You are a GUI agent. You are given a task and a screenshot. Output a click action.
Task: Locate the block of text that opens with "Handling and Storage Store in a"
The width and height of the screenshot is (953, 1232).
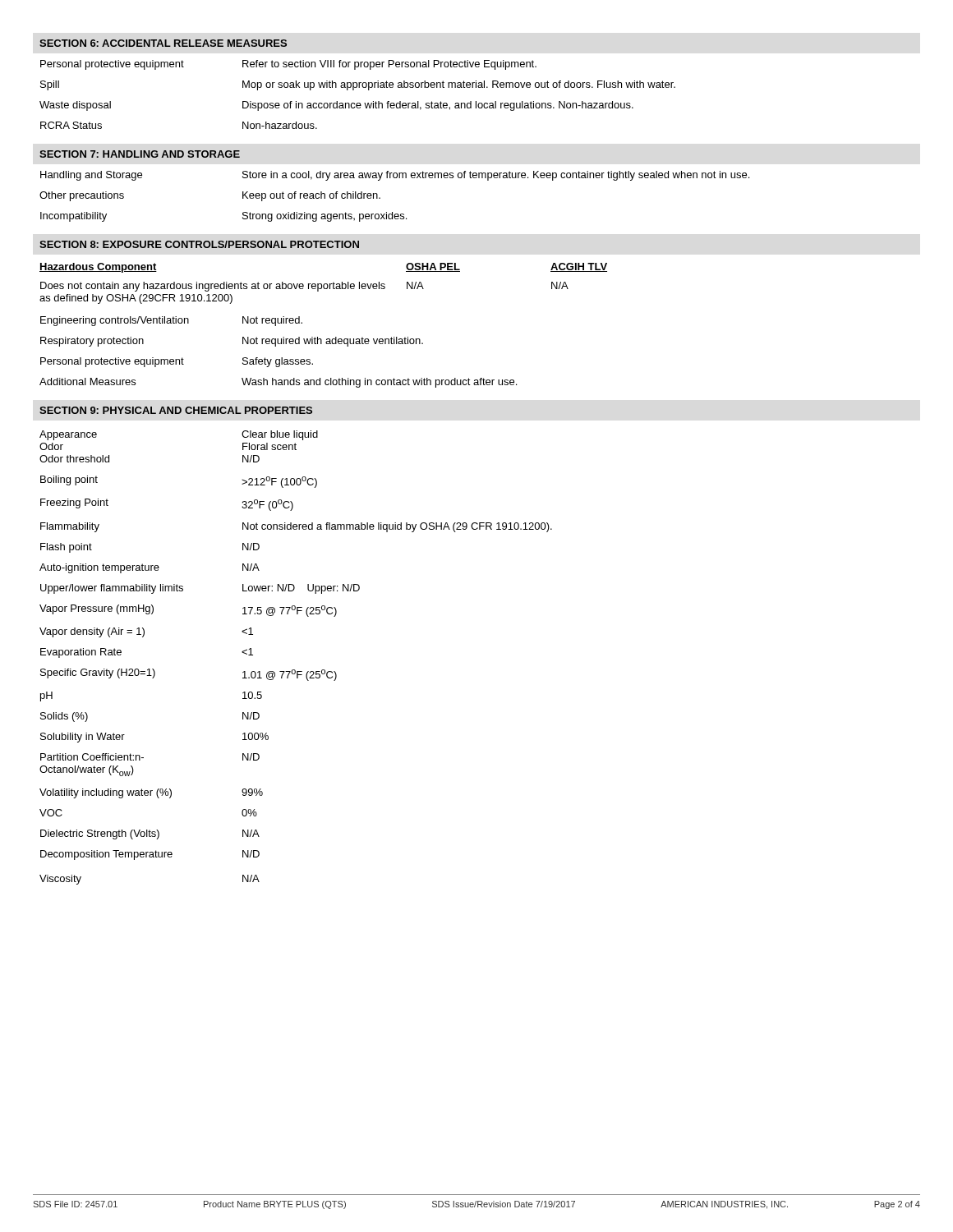[x=476, y=175]
